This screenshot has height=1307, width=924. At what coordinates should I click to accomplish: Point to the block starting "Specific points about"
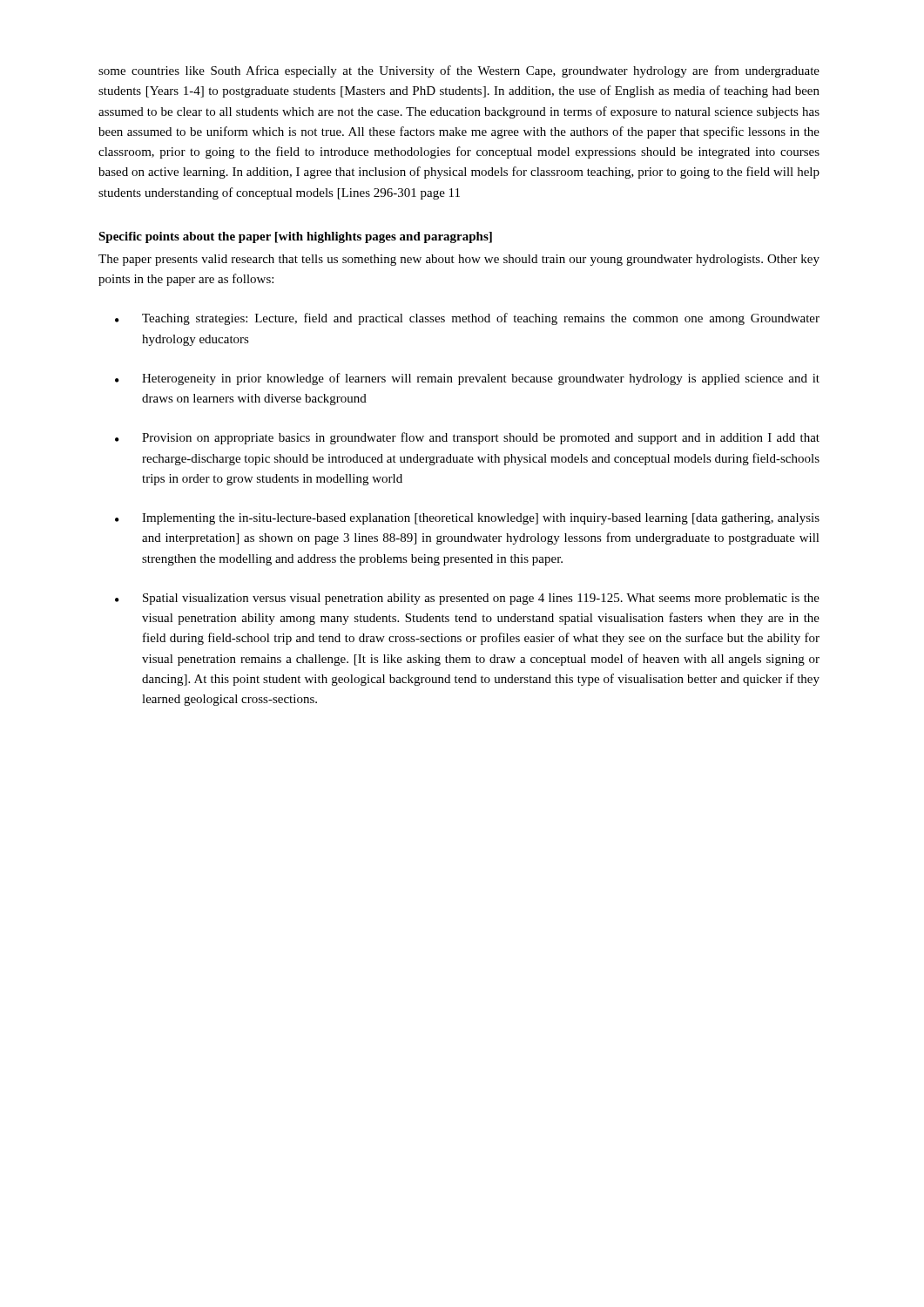click(296, 236)
